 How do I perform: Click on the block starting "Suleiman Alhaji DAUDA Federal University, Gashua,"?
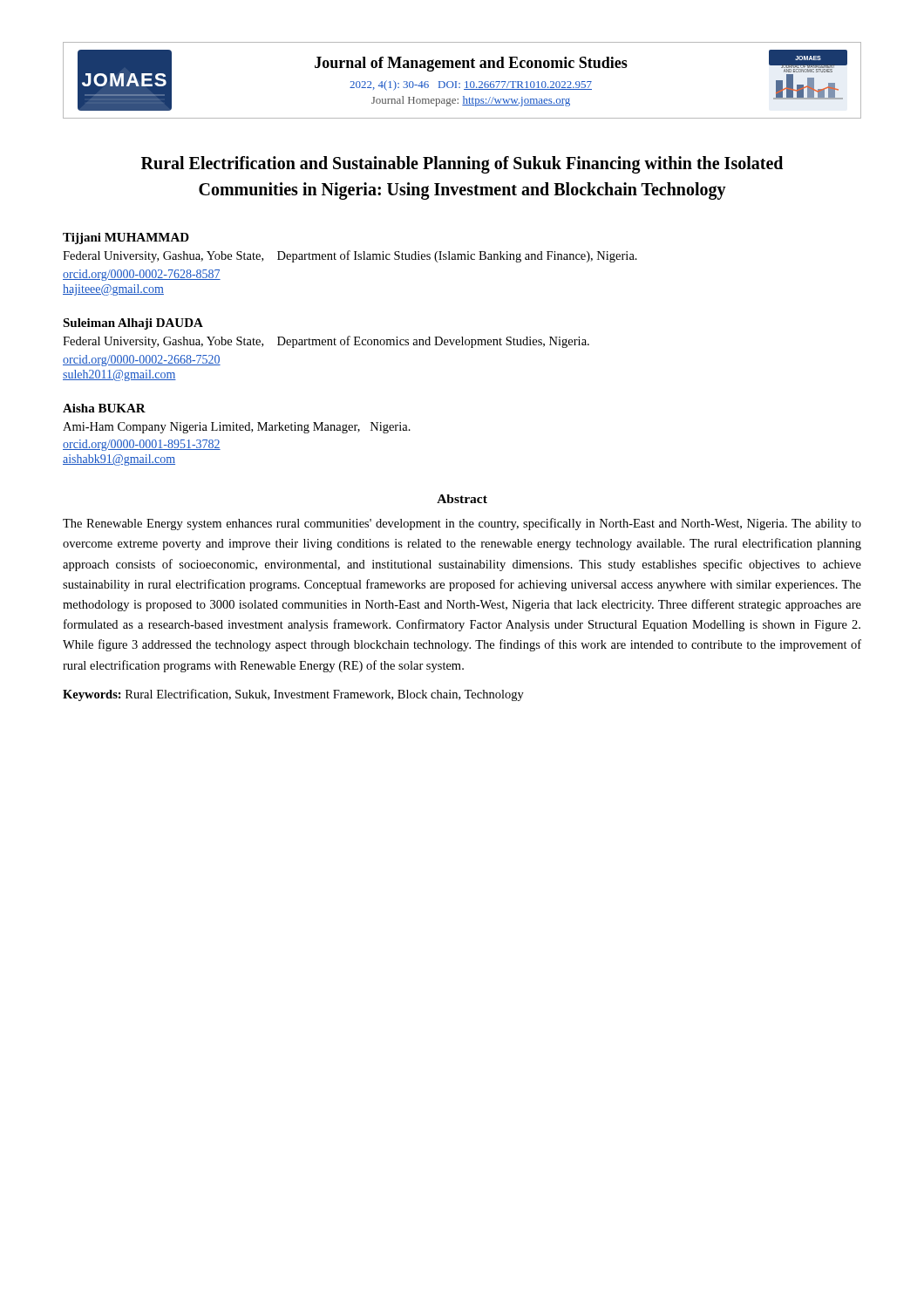pos(462,349)
